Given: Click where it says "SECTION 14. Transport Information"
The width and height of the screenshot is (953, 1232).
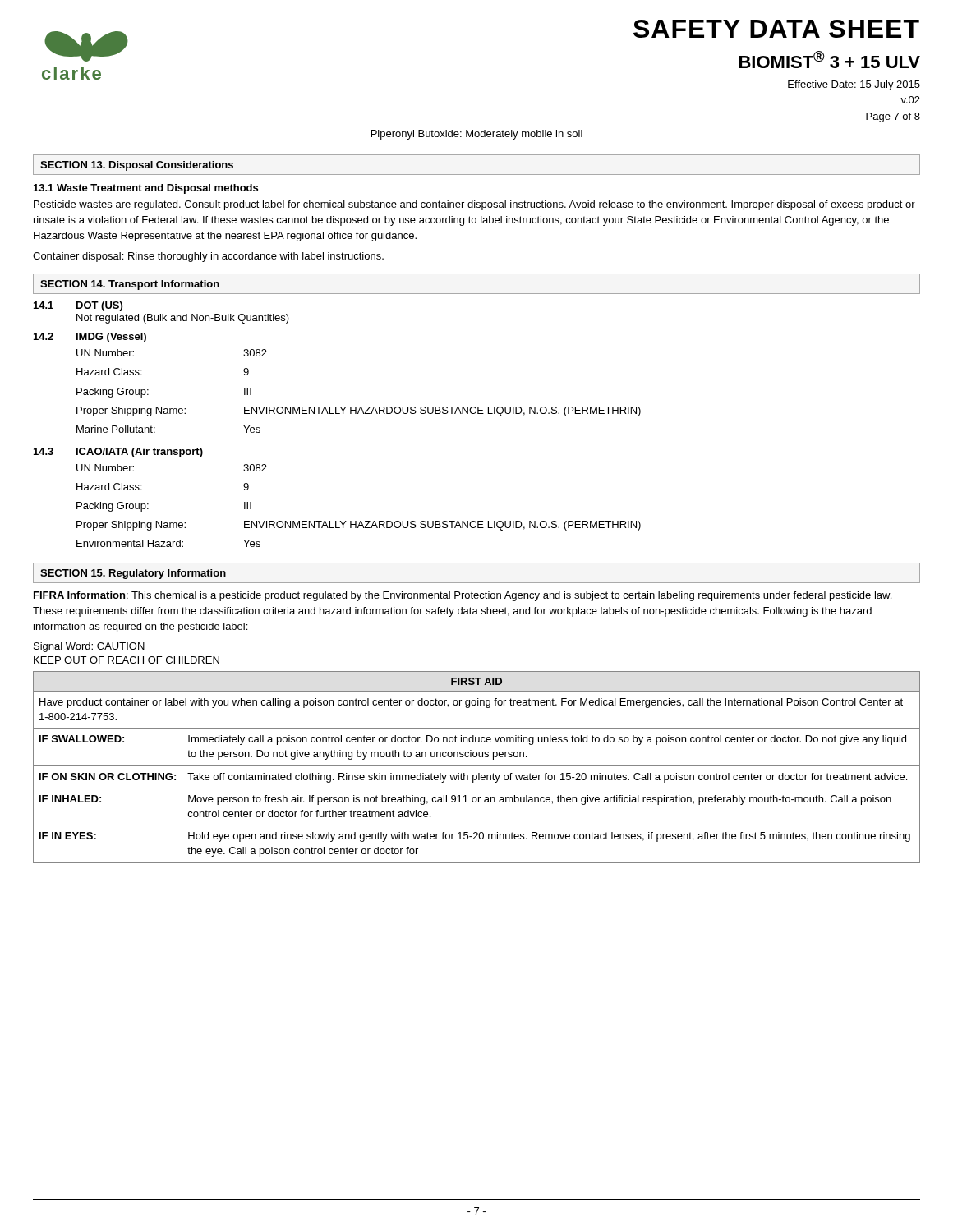Looking at the screenshot, I should 130,284.
